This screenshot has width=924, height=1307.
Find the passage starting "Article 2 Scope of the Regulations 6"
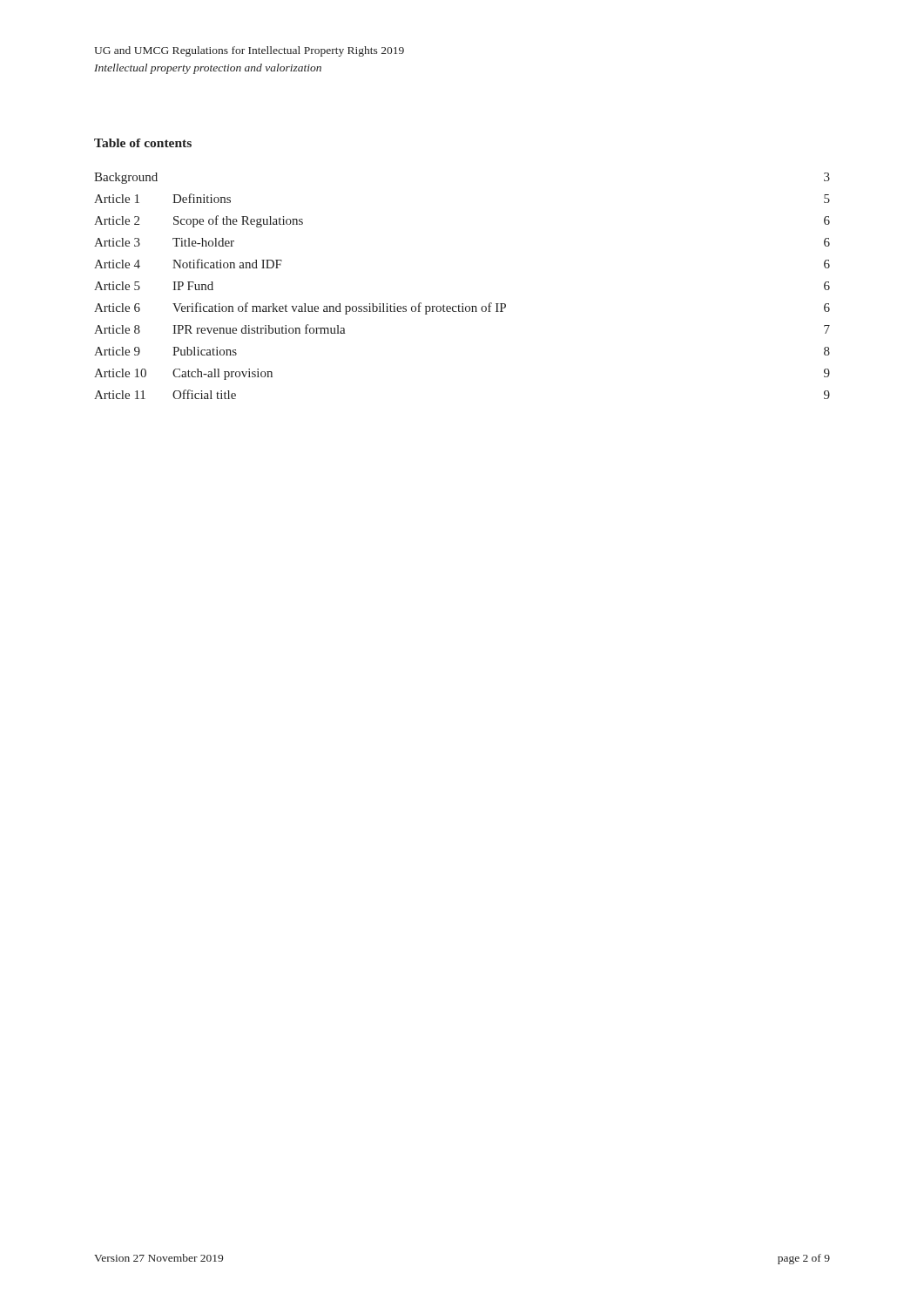point(120,220)
